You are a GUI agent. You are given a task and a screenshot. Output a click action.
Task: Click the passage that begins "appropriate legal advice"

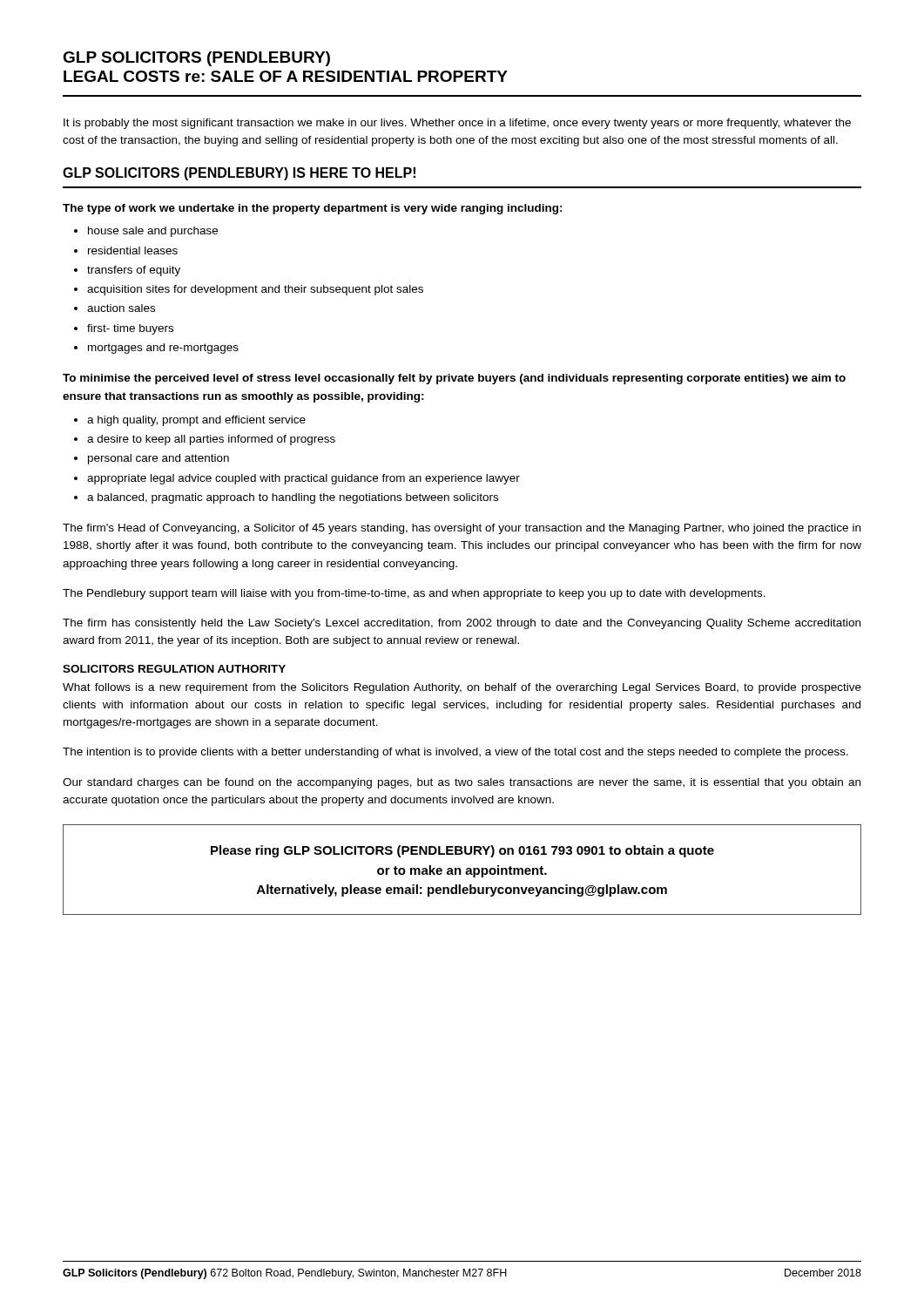coord(303,478)
